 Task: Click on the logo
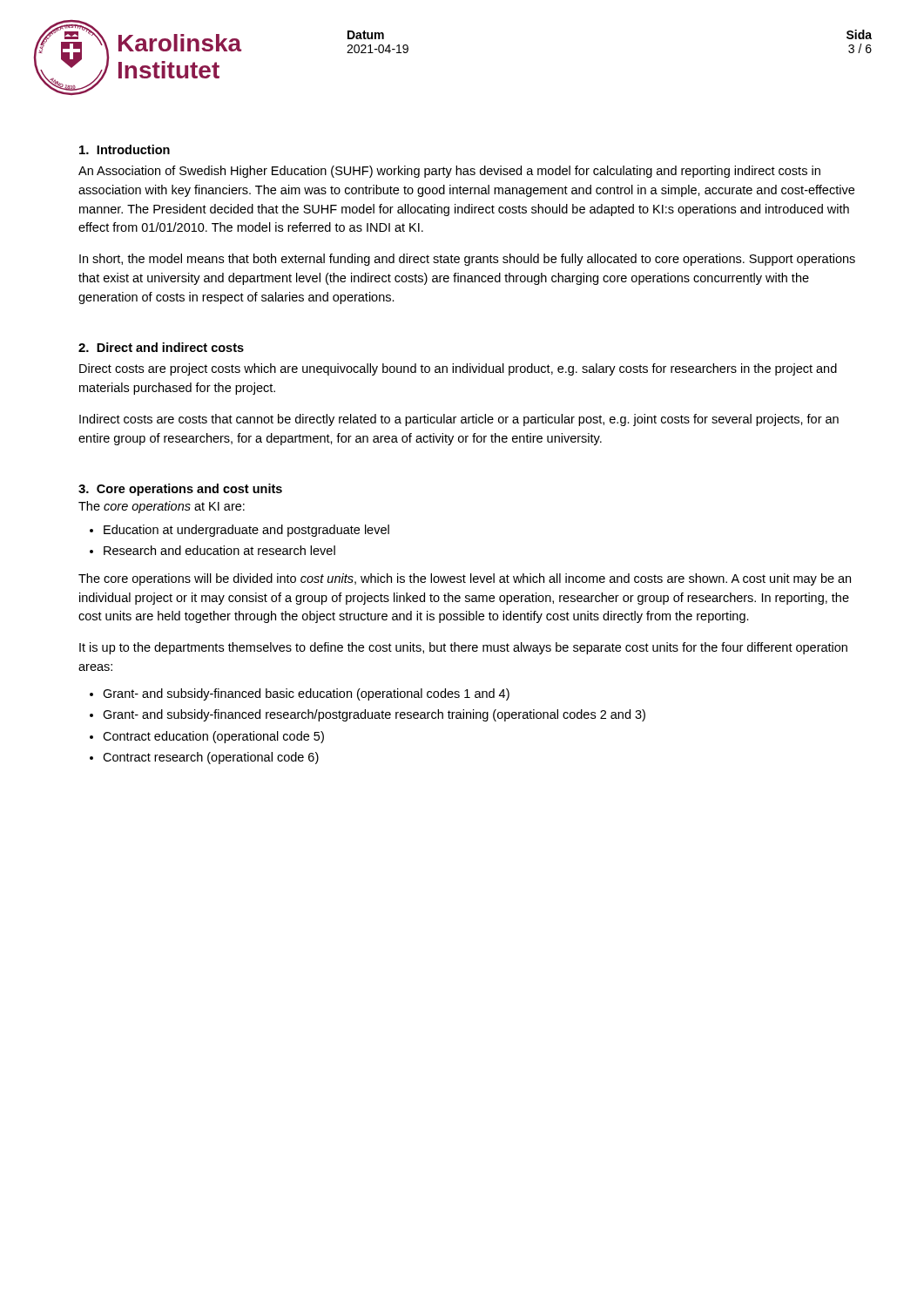pyautogui.click(x=137, y=58)
